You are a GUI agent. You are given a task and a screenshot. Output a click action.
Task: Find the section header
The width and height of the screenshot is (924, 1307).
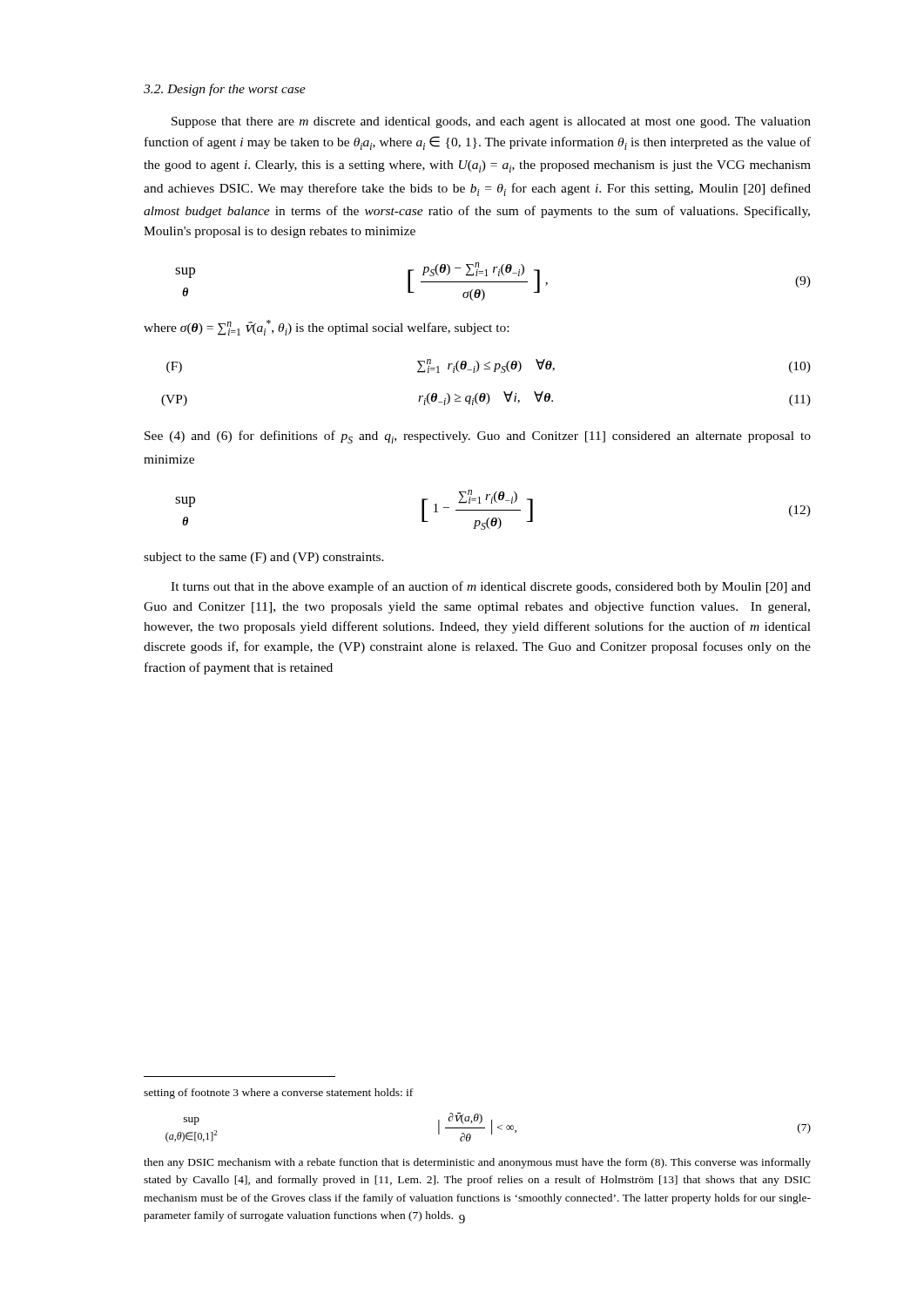click(477, 89)
